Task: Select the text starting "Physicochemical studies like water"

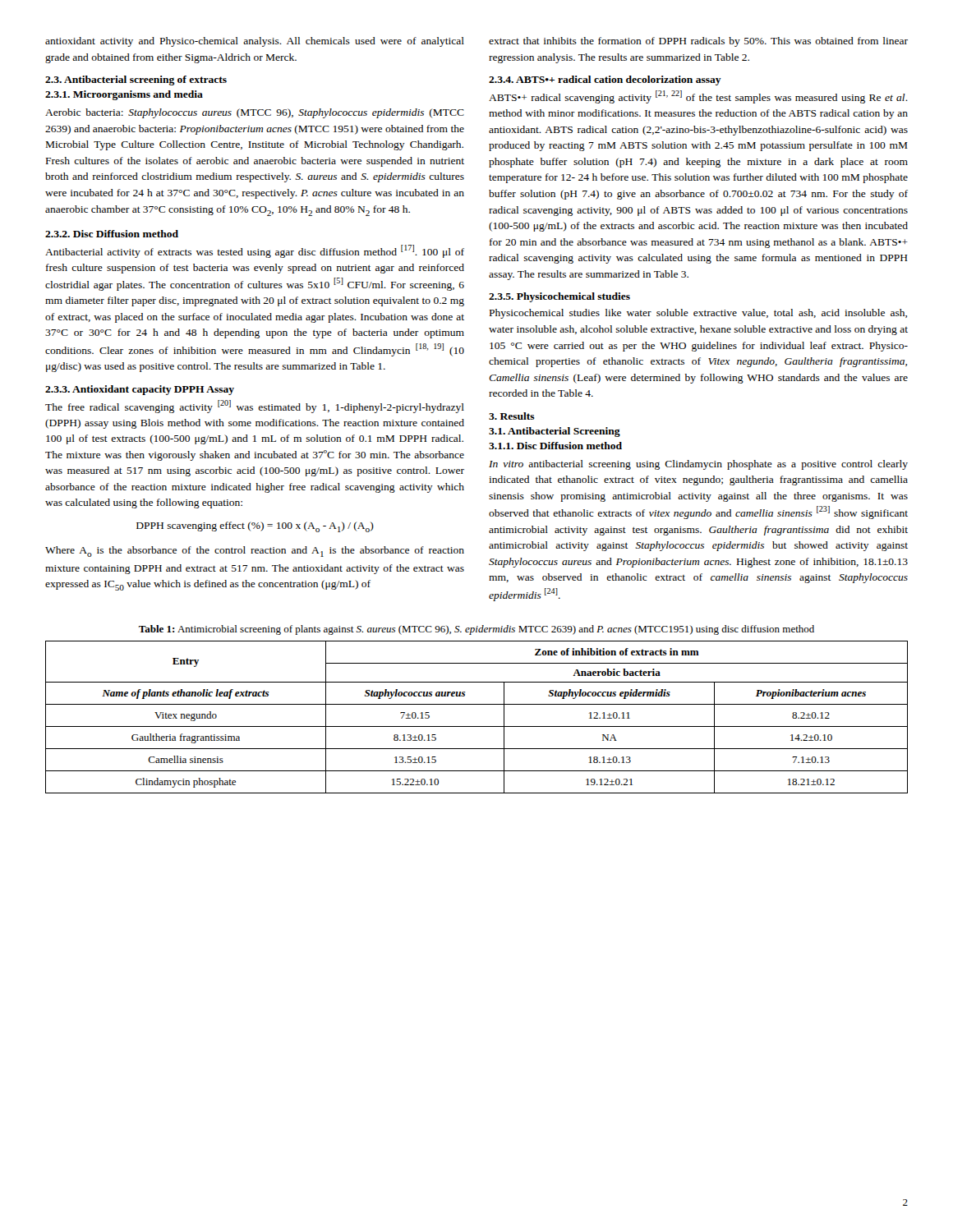Action: (698, 353)
